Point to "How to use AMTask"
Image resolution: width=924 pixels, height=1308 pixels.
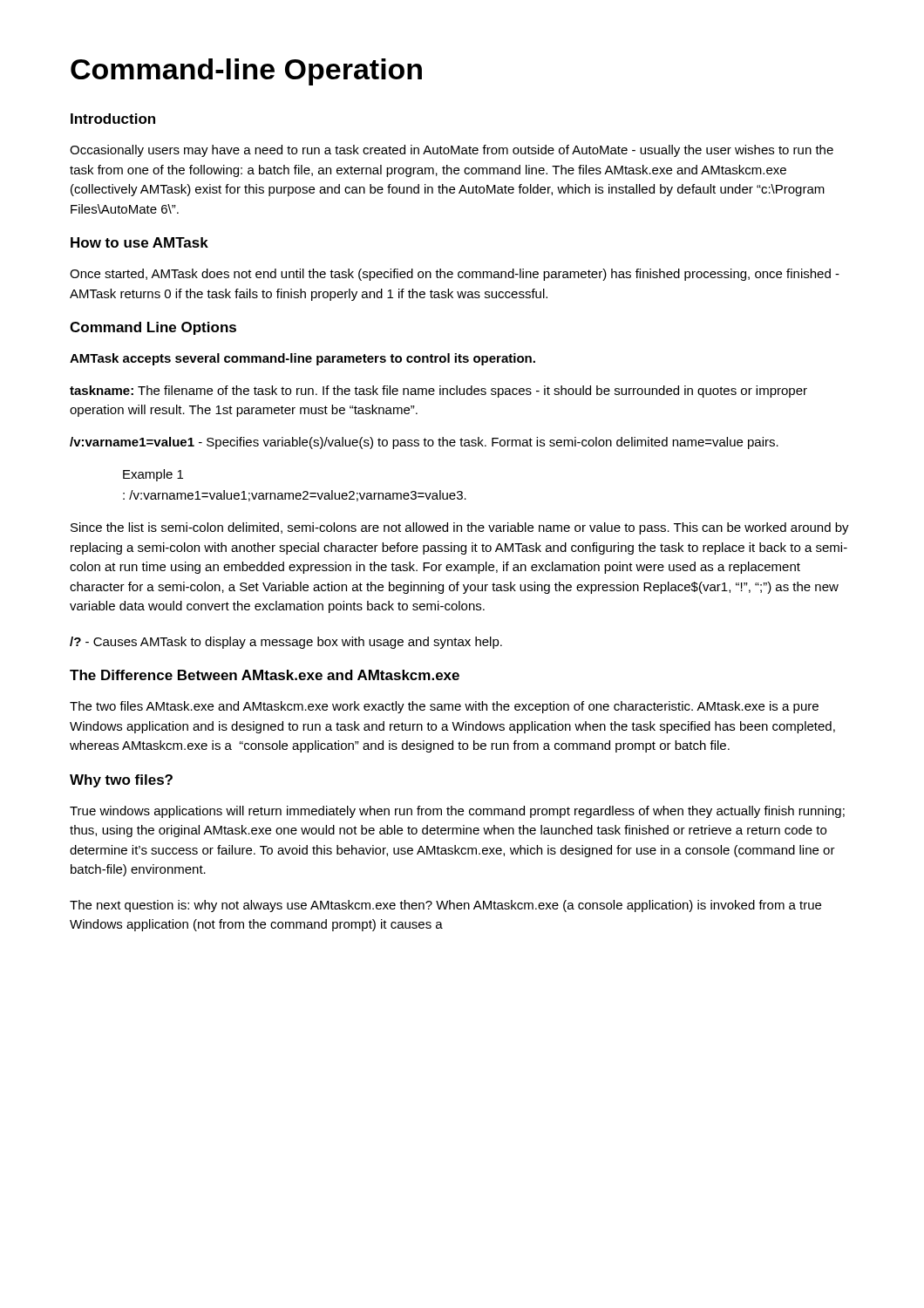(x=139, y=242)
